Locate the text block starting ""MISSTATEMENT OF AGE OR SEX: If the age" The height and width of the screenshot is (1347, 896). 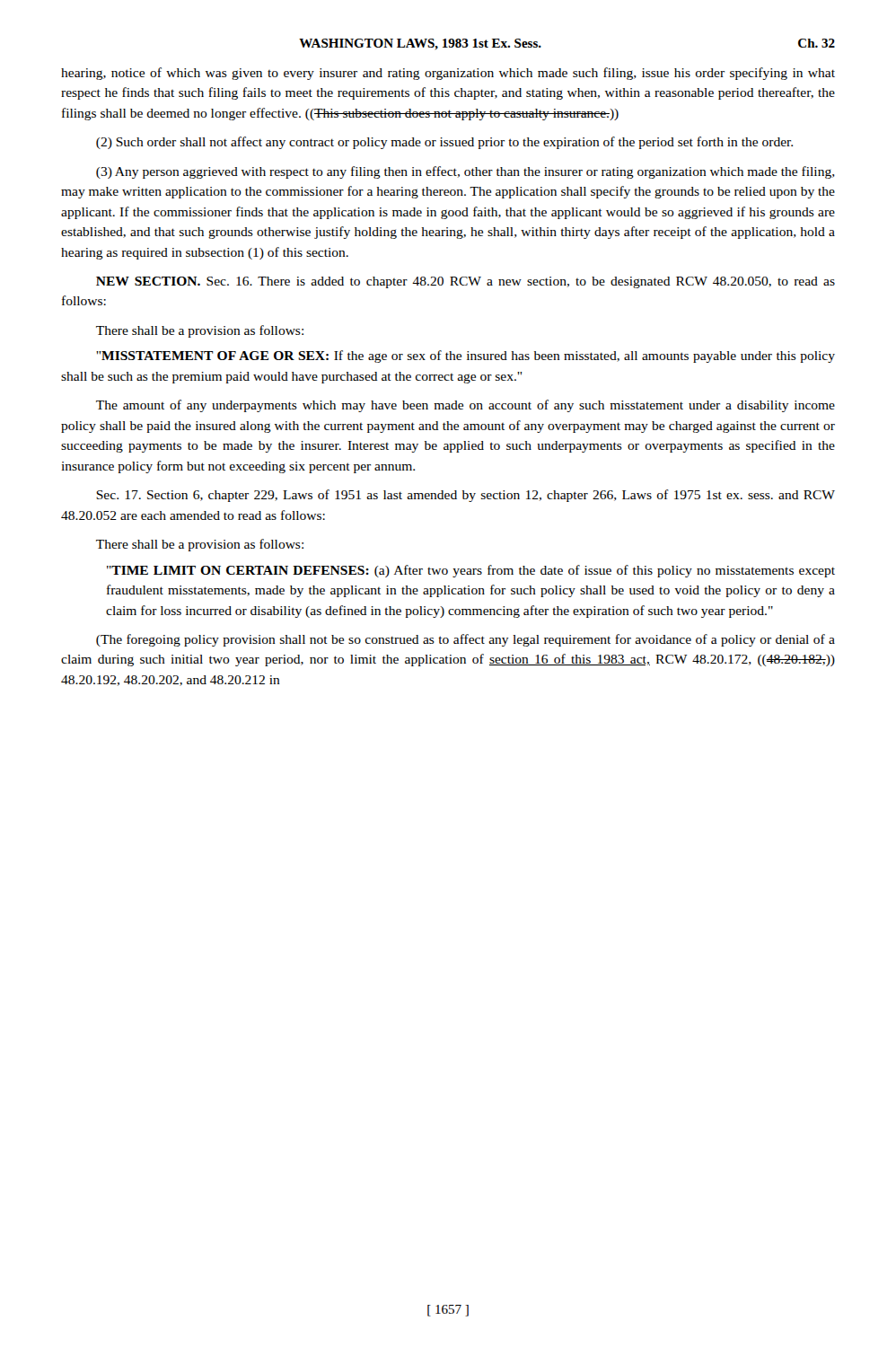click(448, 366)
